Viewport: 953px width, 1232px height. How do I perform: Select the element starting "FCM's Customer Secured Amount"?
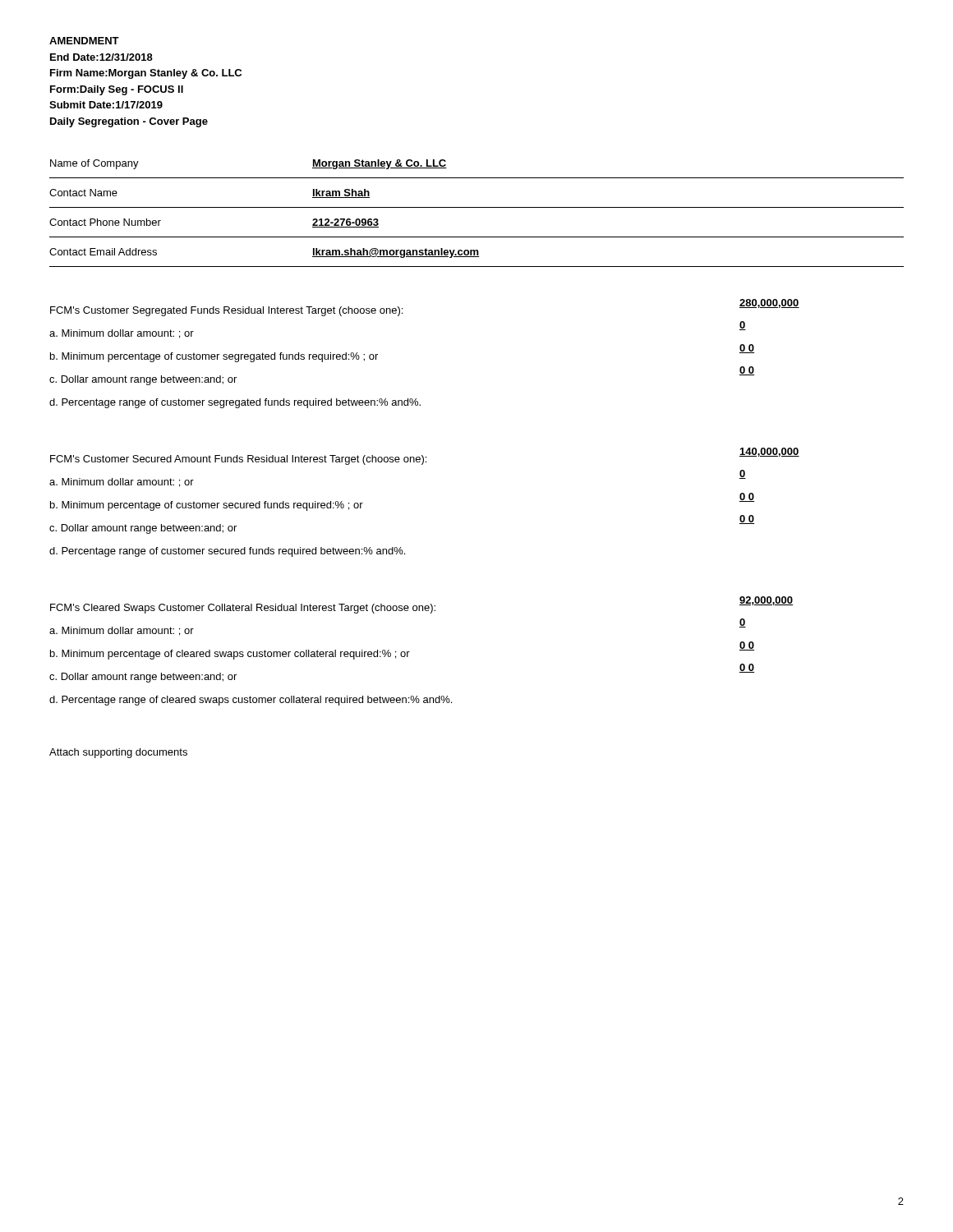(425, 456)
